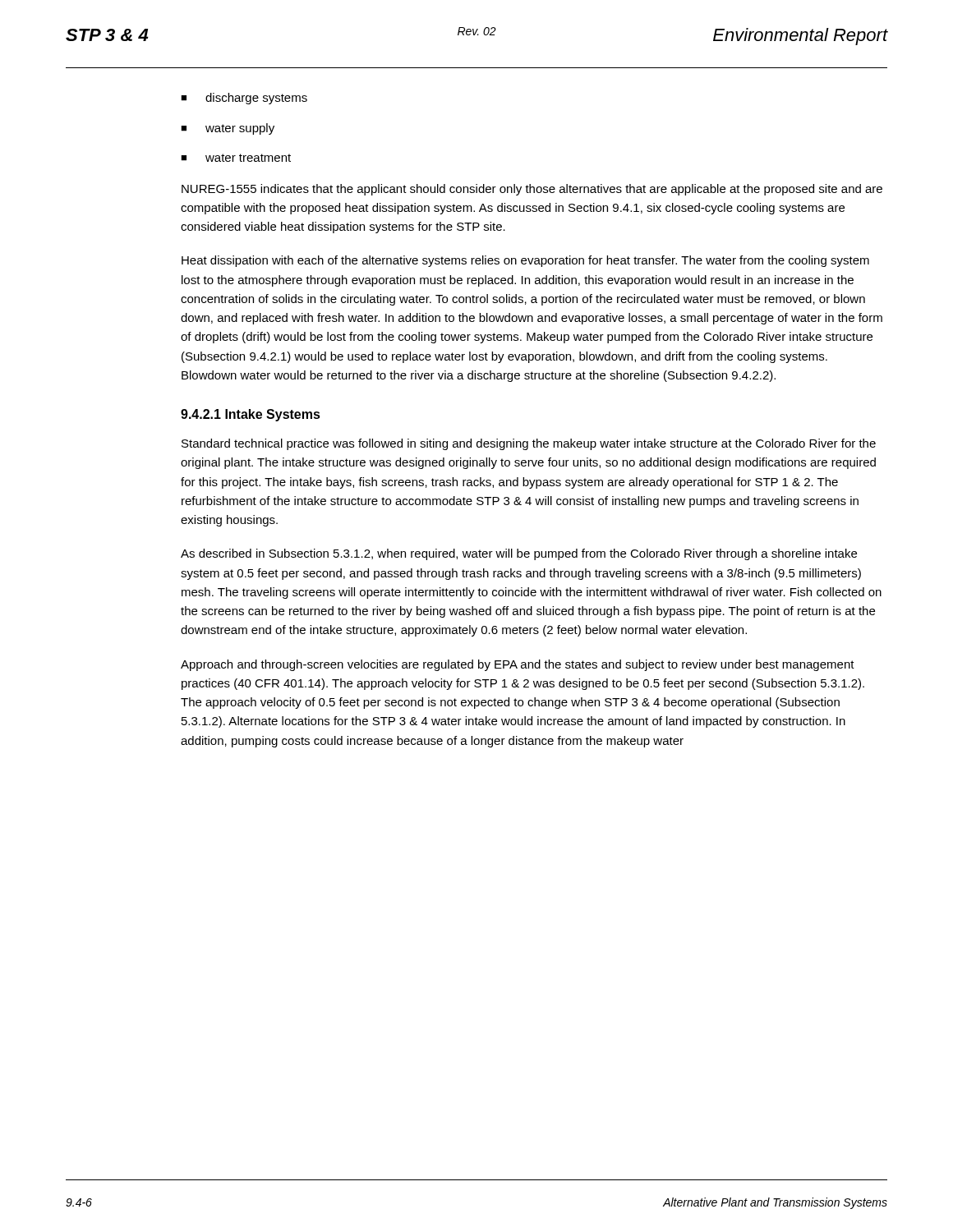Image resolution: width=953 pixels, height=1232 pixels.
Task: Find "9.4.2.1 Intake Systems" on this page
Action: click(x=251, y=414)
